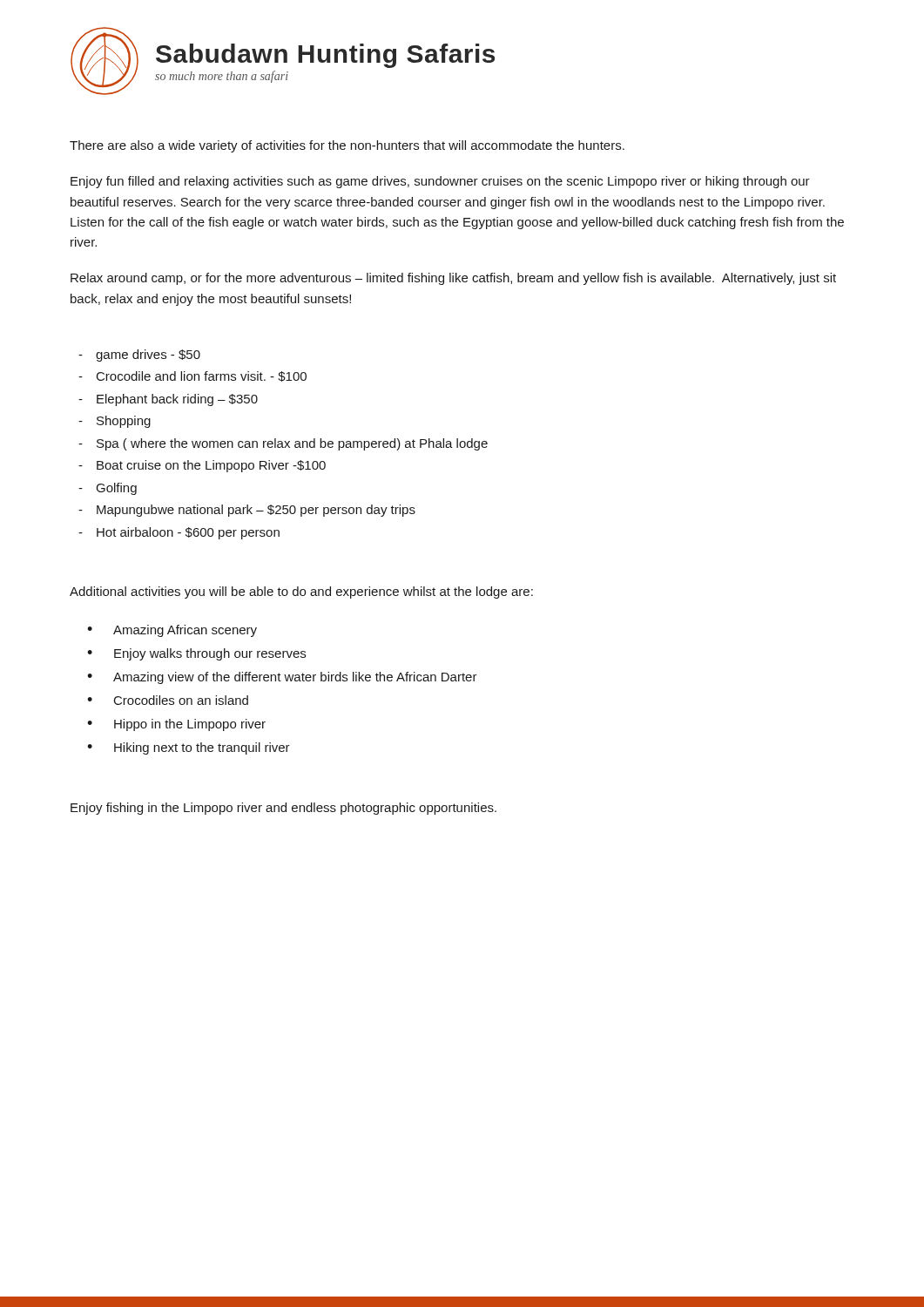Viewport: 924px width, 1307px height.
Task: Locate the text starting "• Amazing view of the different"
Action: (x=282, y=676)
